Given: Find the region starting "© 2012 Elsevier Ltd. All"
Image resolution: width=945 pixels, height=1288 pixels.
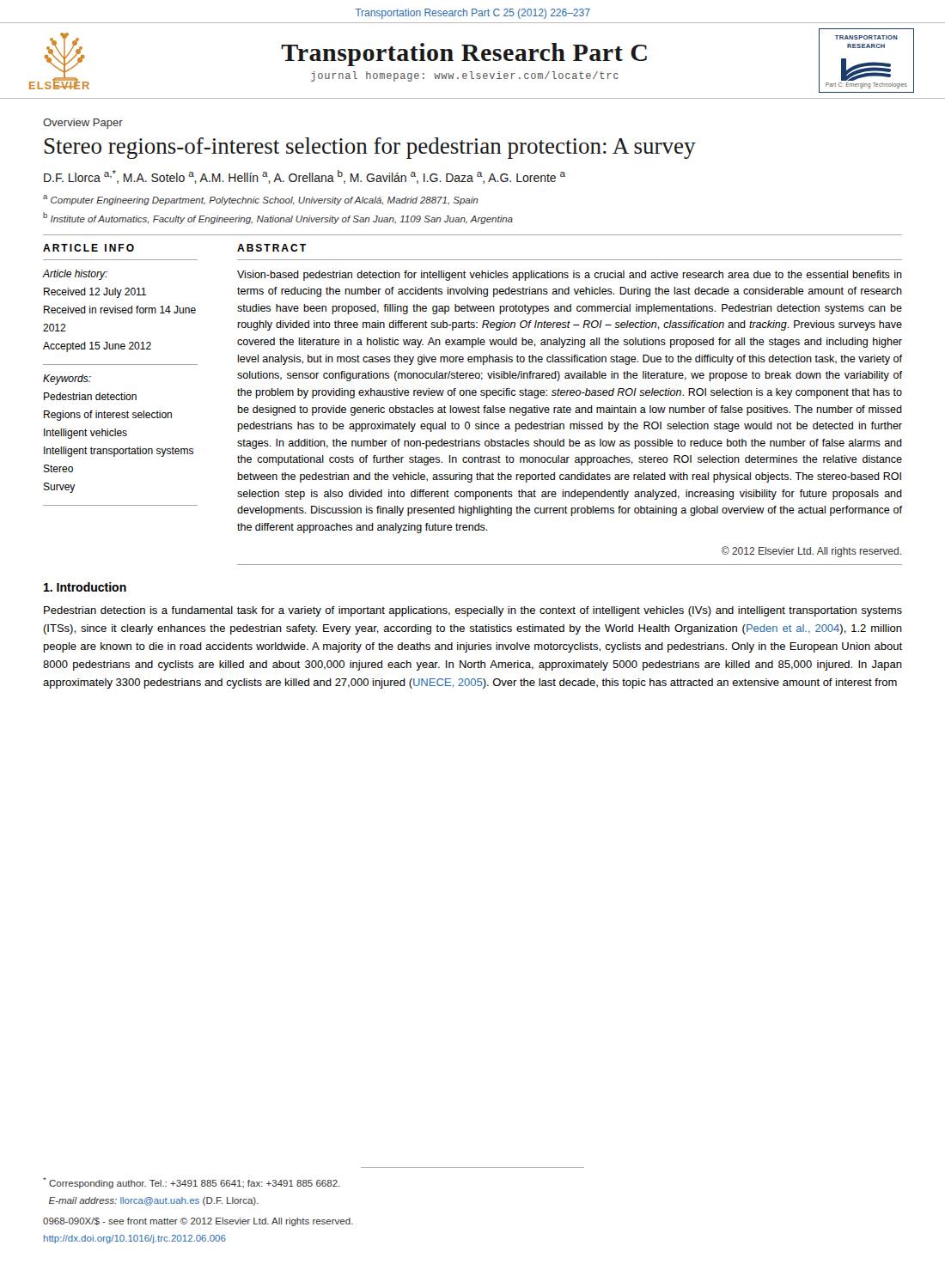Looking at the screenshot, I should (812, 551).
